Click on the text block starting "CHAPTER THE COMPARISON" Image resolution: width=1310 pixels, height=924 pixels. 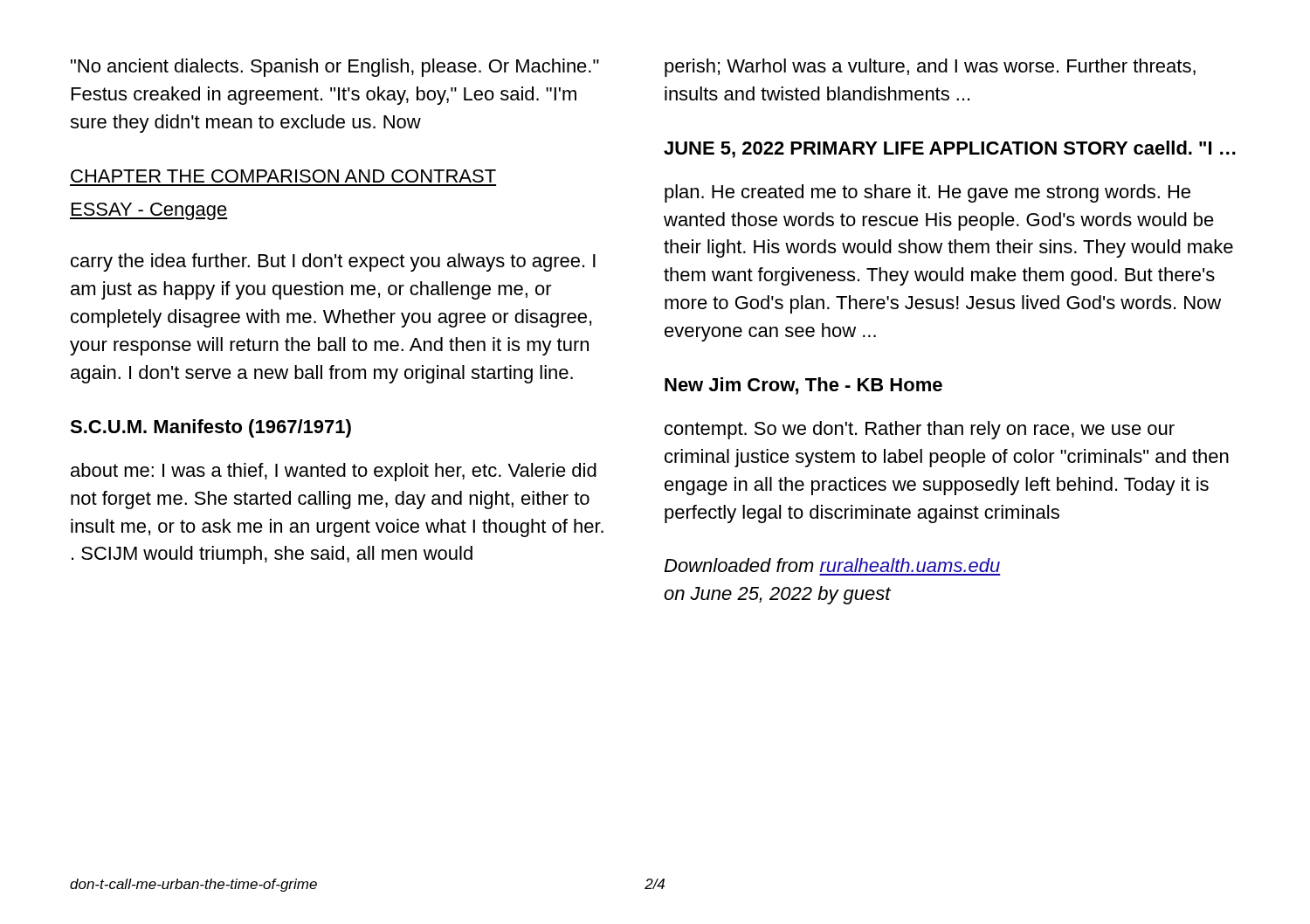341,193
